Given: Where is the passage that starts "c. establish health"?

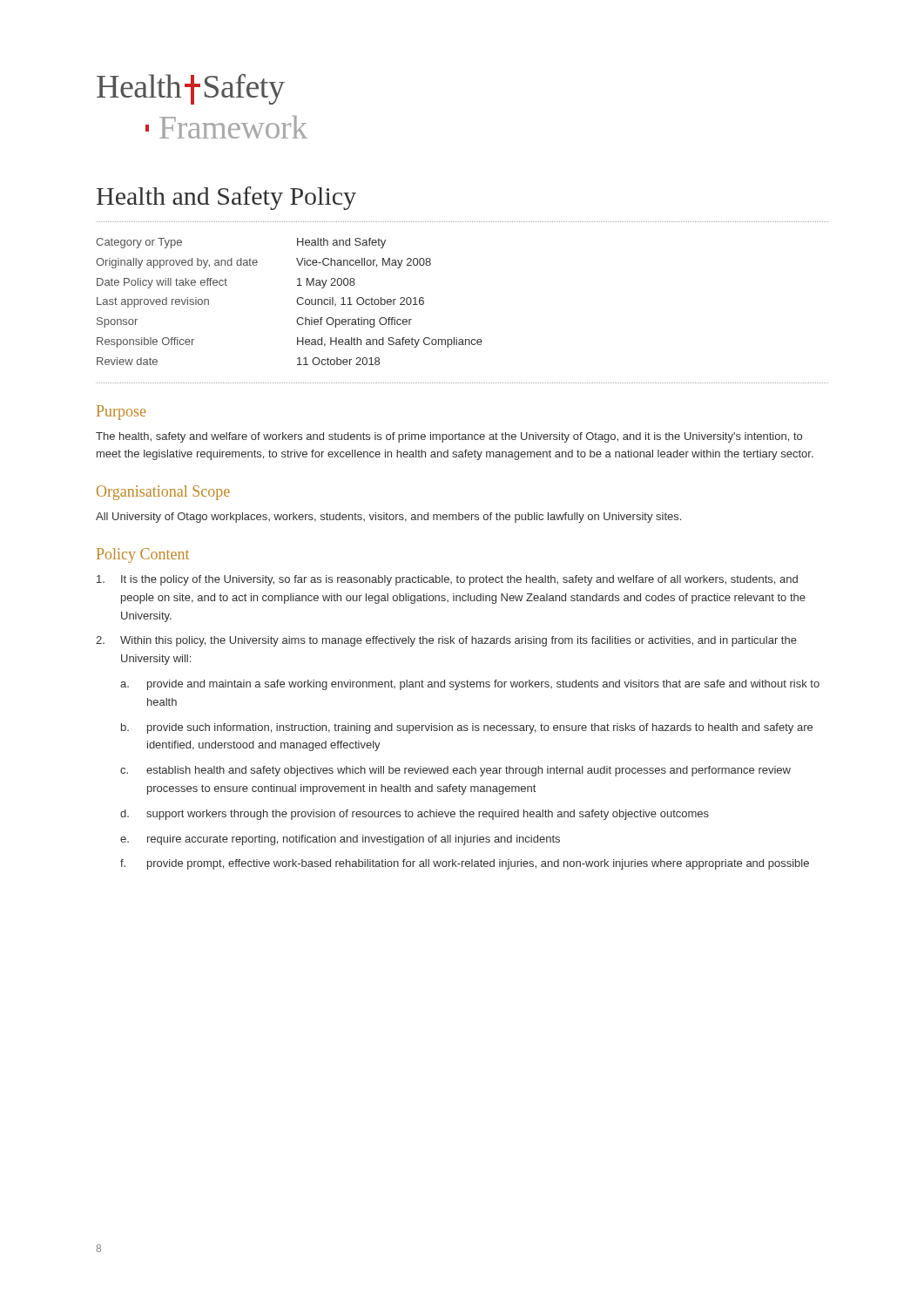Looking at the screenshot, I should (474, 780).
